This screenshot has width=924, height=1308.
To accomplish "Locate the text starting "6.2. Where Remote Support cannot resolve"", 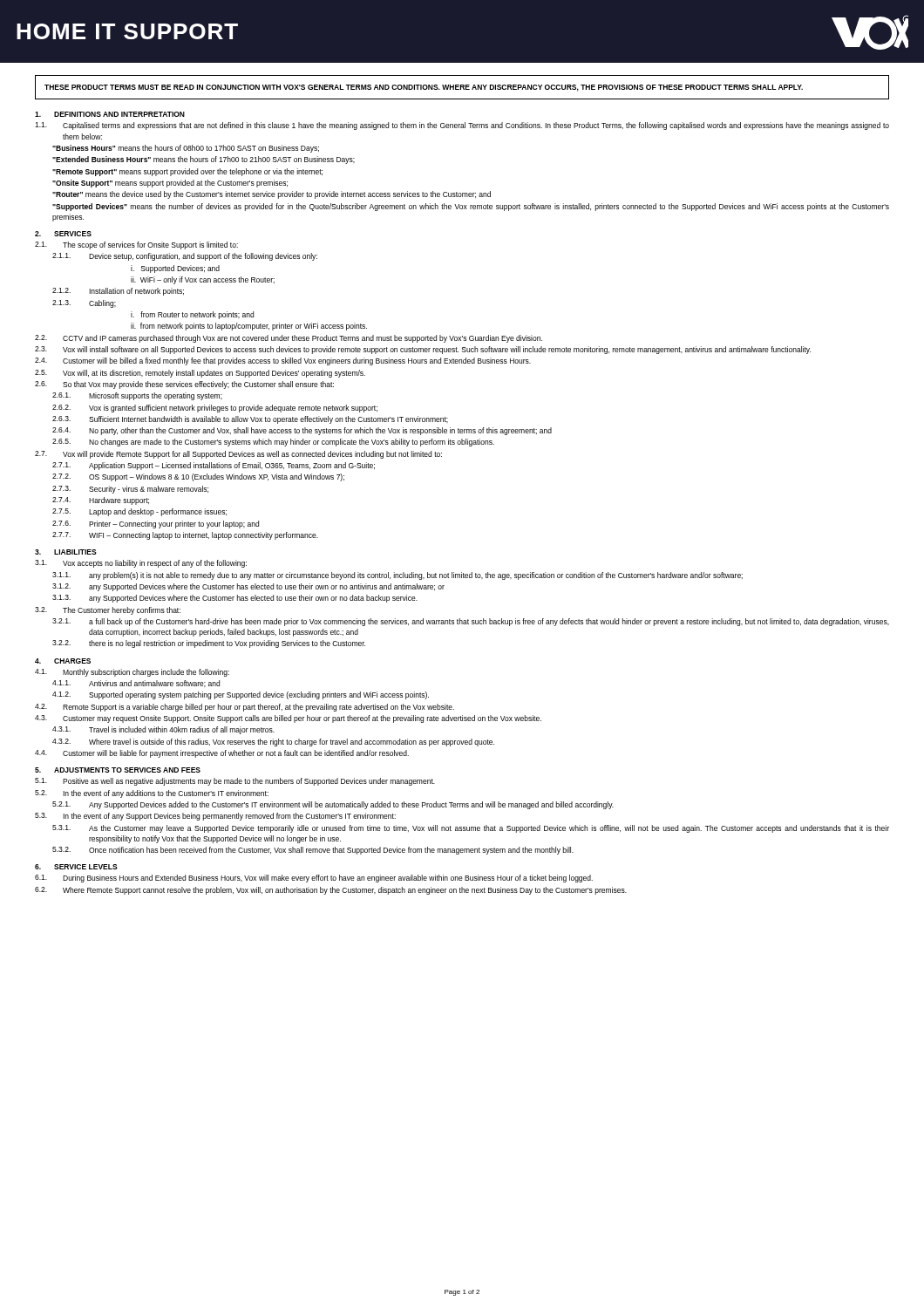I will [x=462, y=890].
